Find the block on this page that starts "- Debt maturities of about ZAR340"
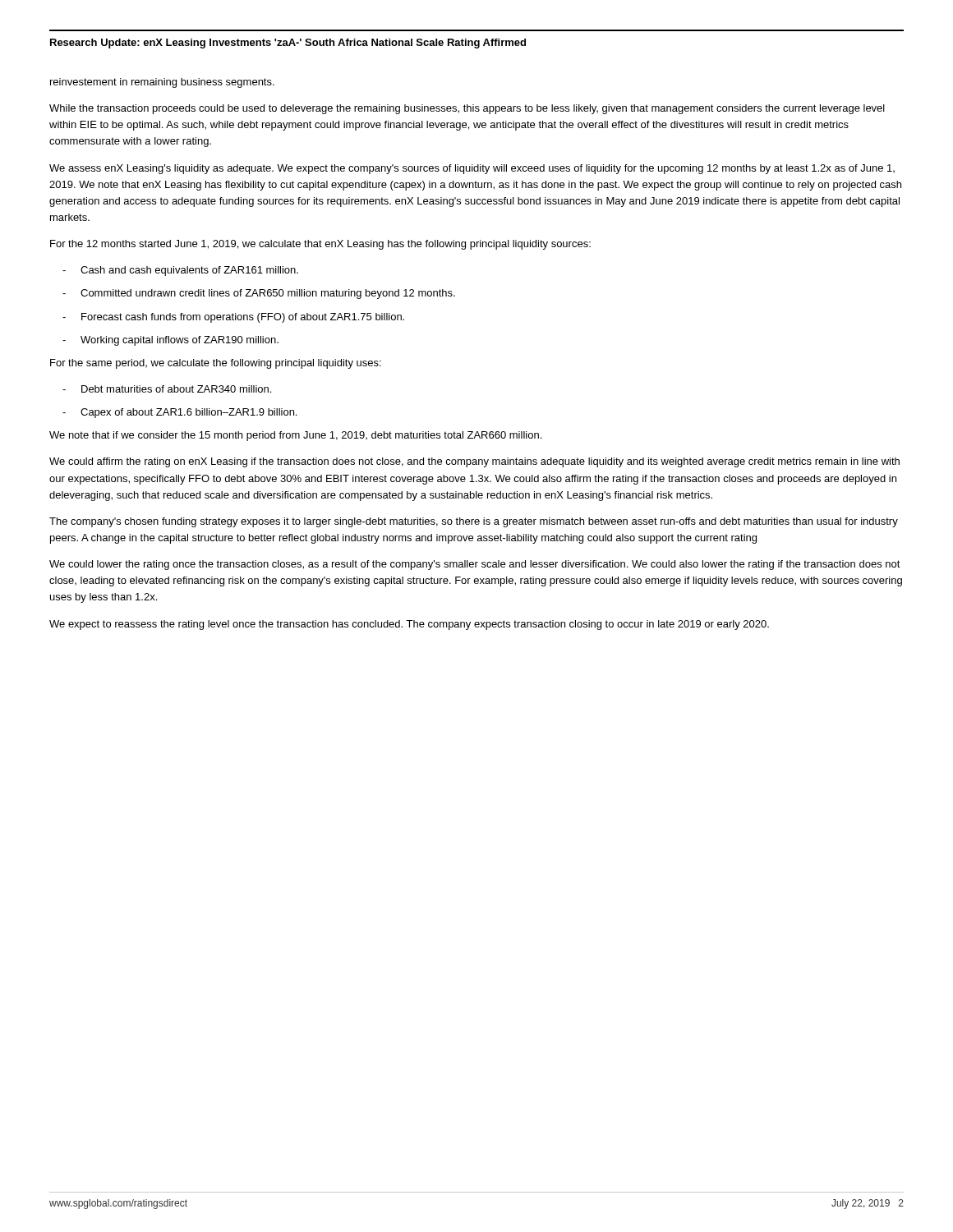The width and height of the screenshot is (953, 1232). [x=167, y=389]
